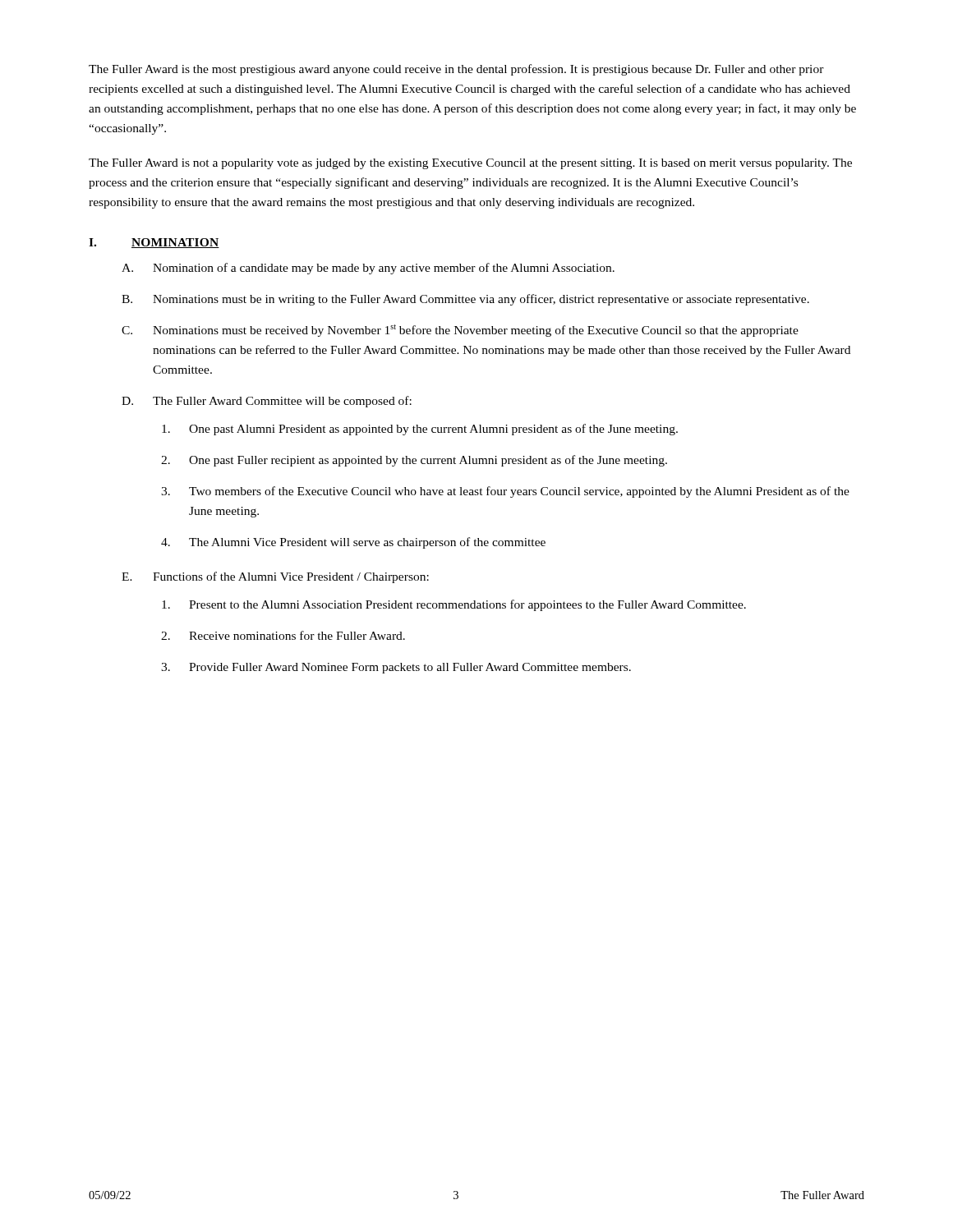
Task: Select the list item with the text "4. The Alumni Vice President will serve"
Action: click(513, 542)
